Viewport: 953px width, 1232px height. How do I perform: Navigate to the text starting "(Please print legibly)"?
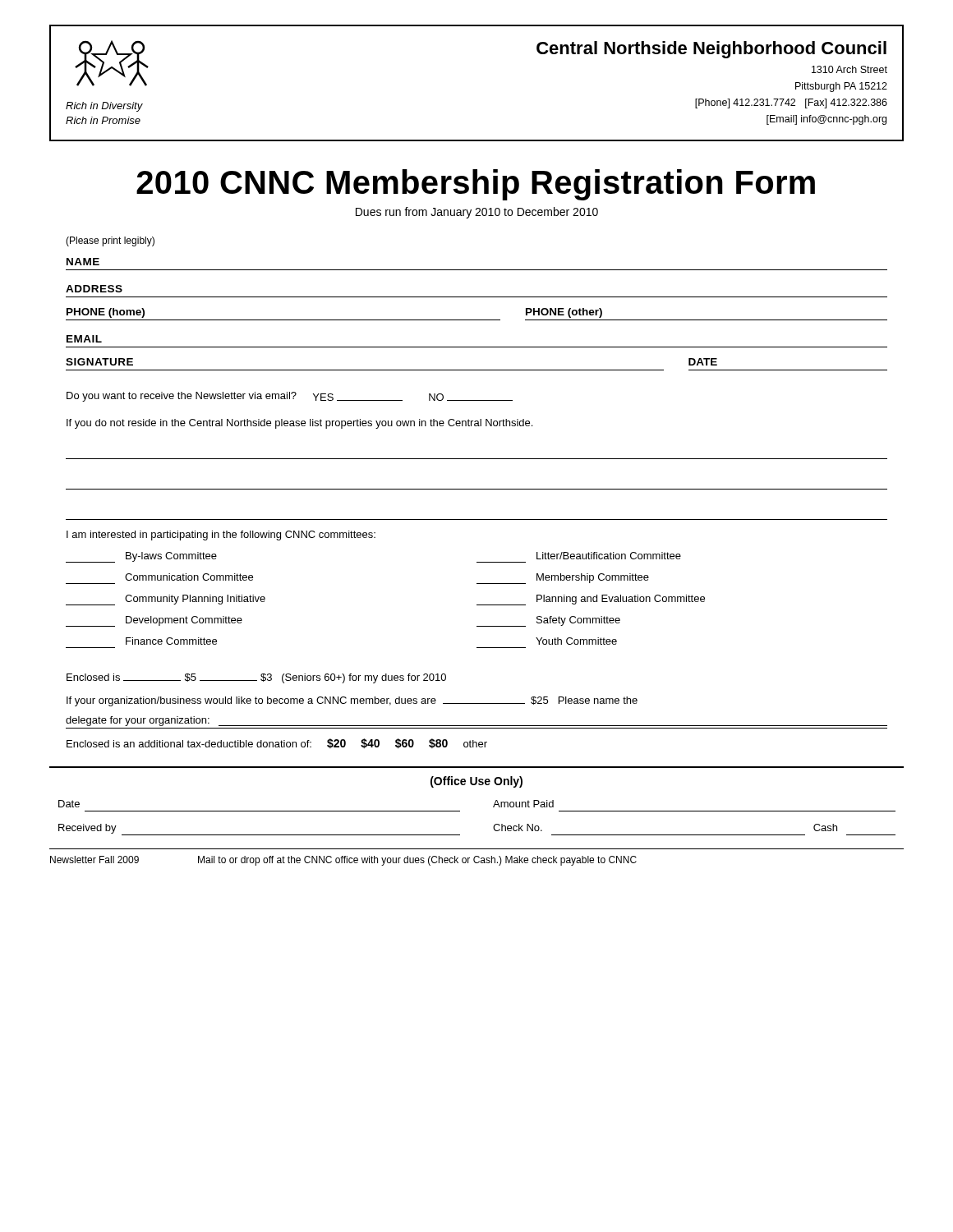[x=110, y=241]
